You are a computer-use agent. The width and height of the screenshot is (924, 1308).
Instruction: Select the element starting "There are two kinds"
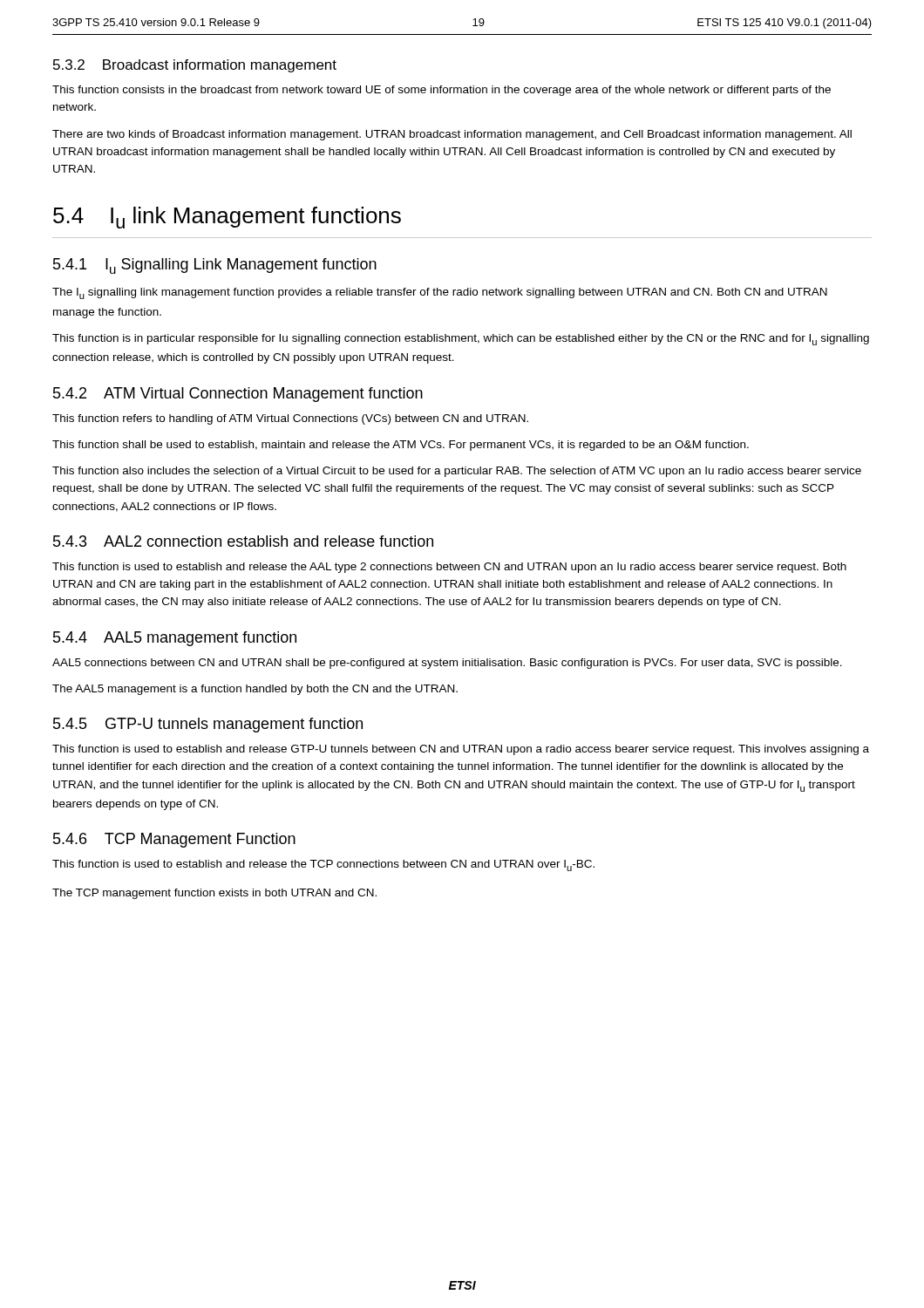point(452,151)
